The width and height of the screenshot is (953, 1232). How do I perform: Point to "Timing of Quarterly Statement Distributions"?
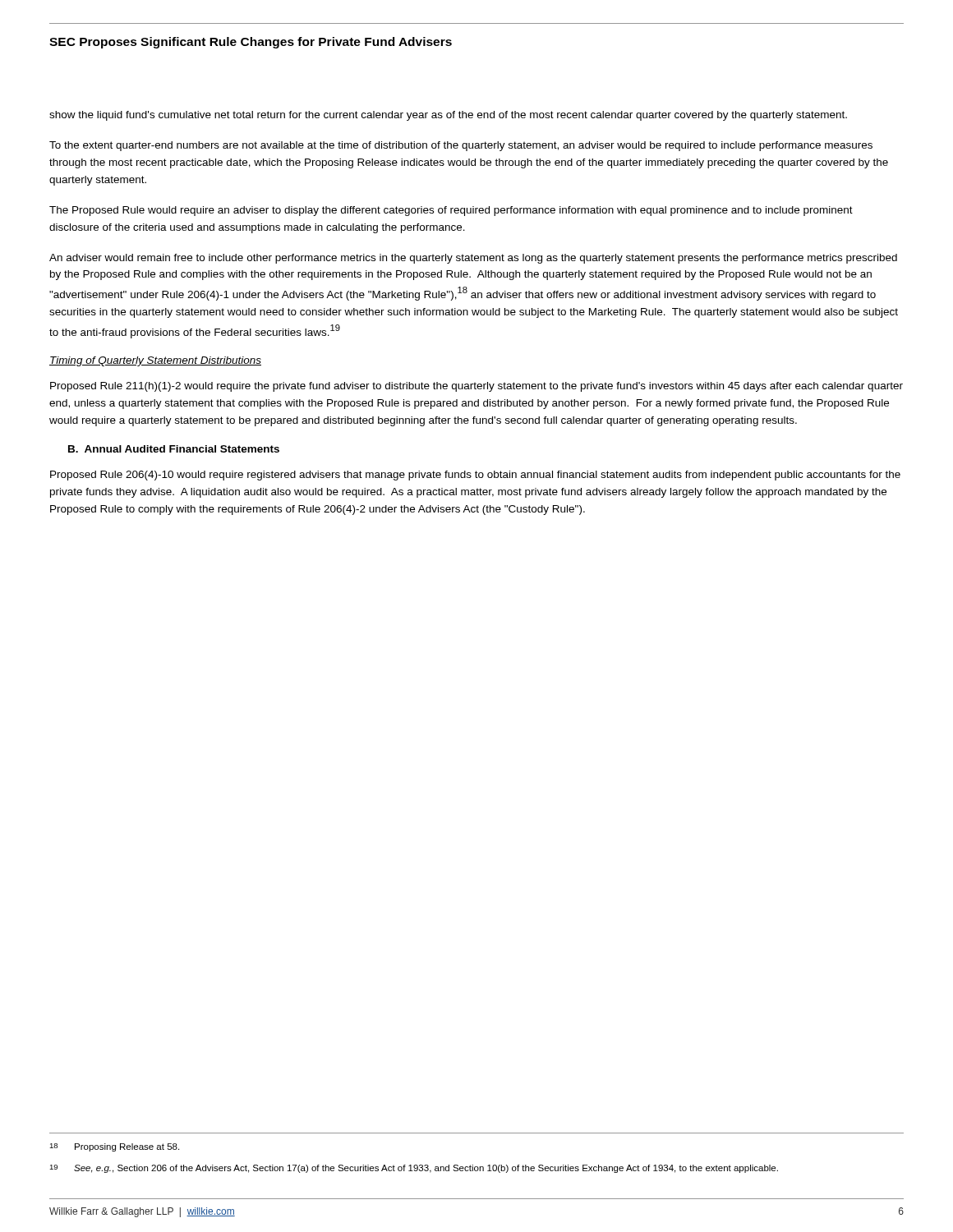155,360
